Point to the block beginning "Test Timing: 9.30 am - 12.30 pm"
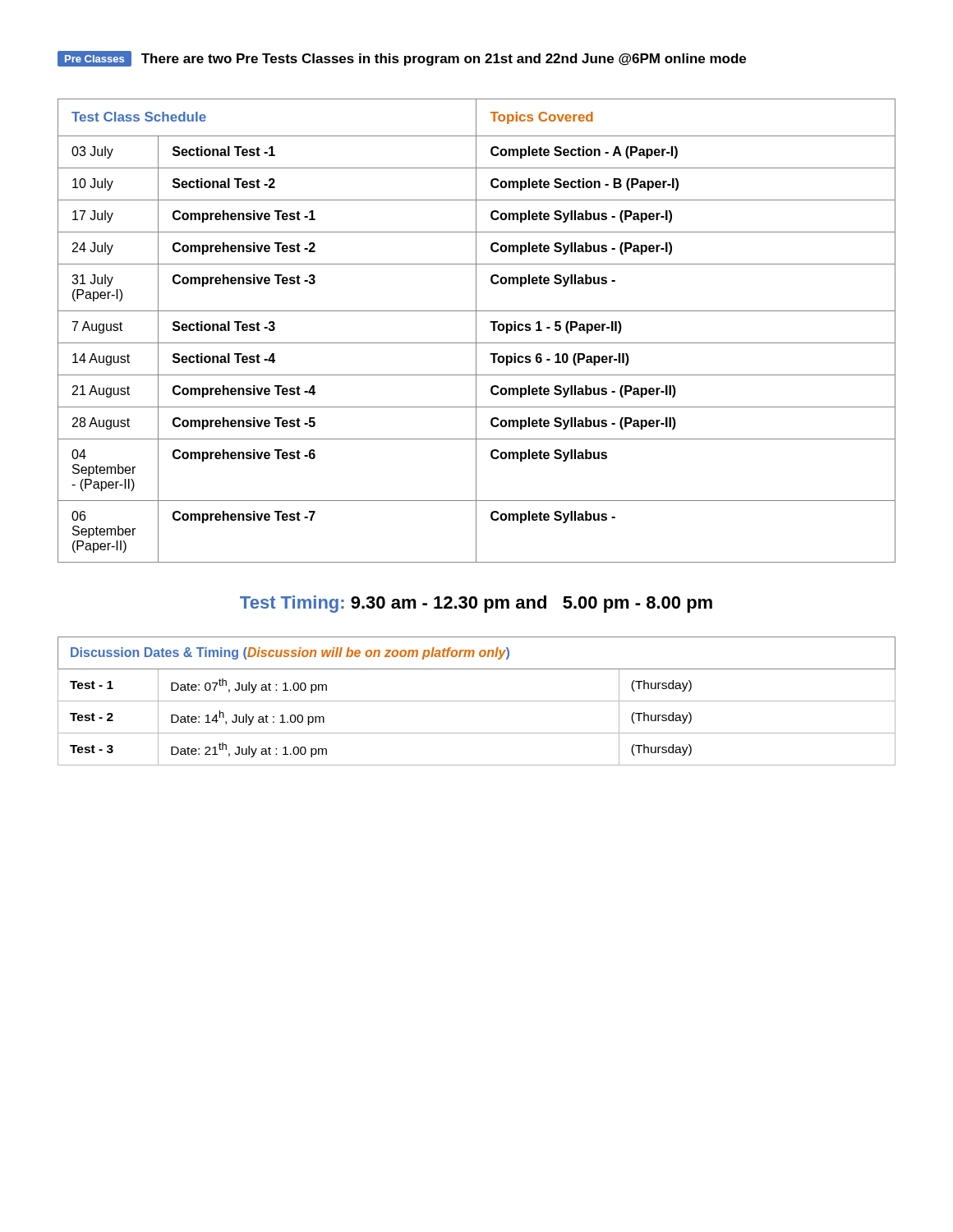This screenshot has width=953, height=1232. [476, 602]
